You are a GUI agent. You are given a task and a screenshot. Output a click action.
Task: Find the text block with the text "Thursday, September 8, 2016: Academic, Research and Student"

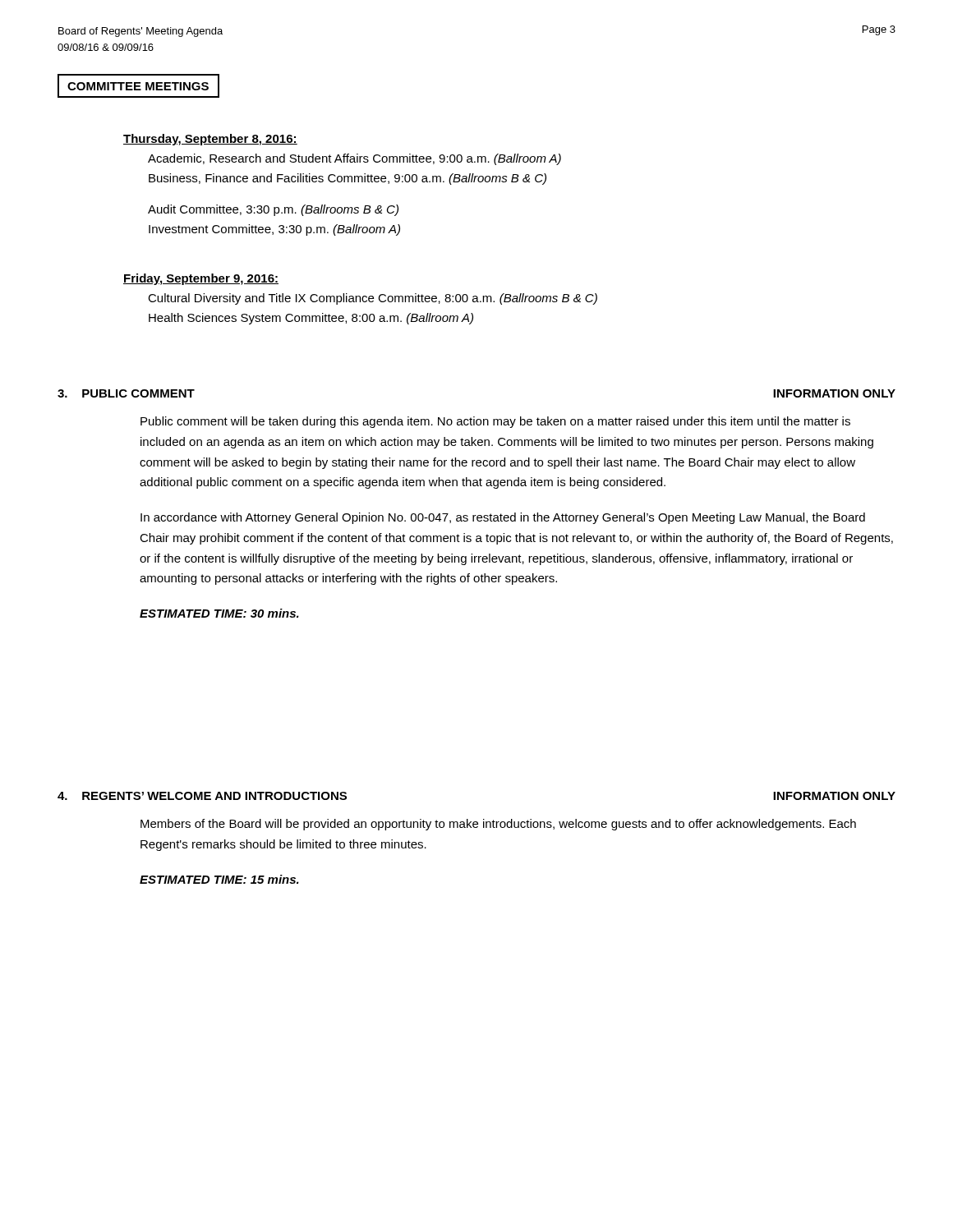[342, 185]
